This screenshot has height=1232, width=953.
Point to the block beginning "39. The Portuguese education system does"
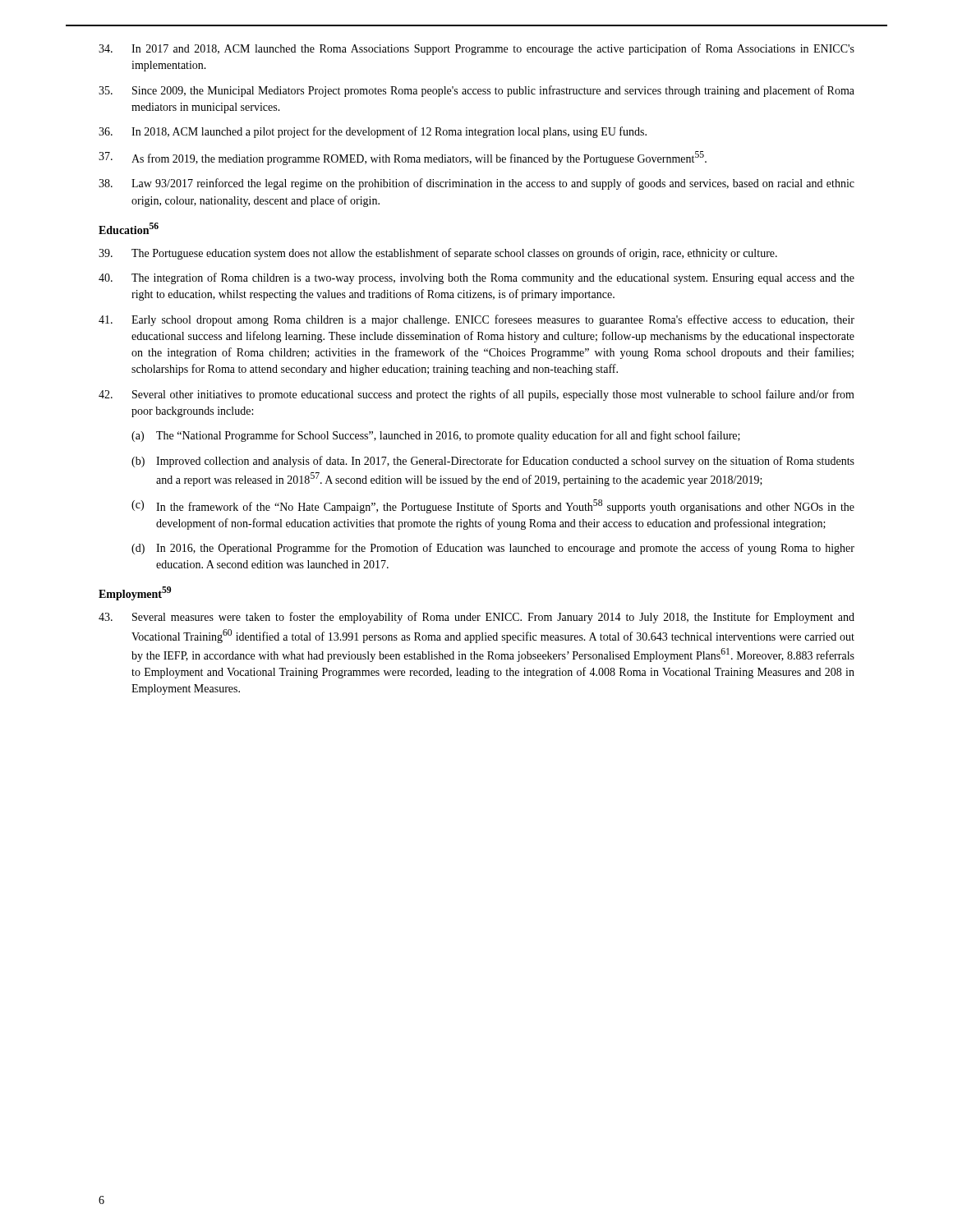[438, 254]
